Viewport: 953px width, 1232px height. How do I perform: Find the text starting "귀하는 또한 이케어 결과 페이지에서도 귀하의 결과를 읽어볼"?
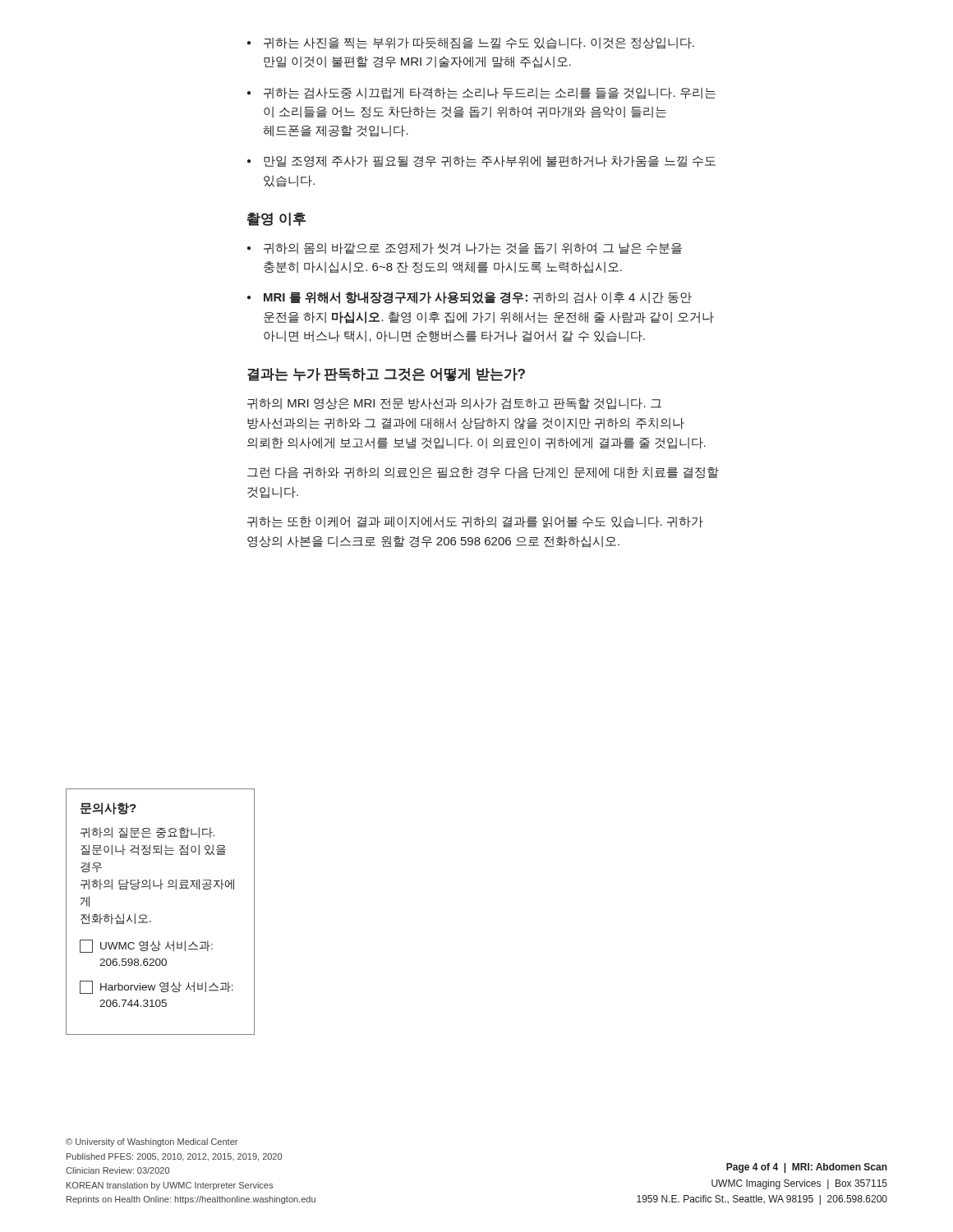click(x=475, y=531)
